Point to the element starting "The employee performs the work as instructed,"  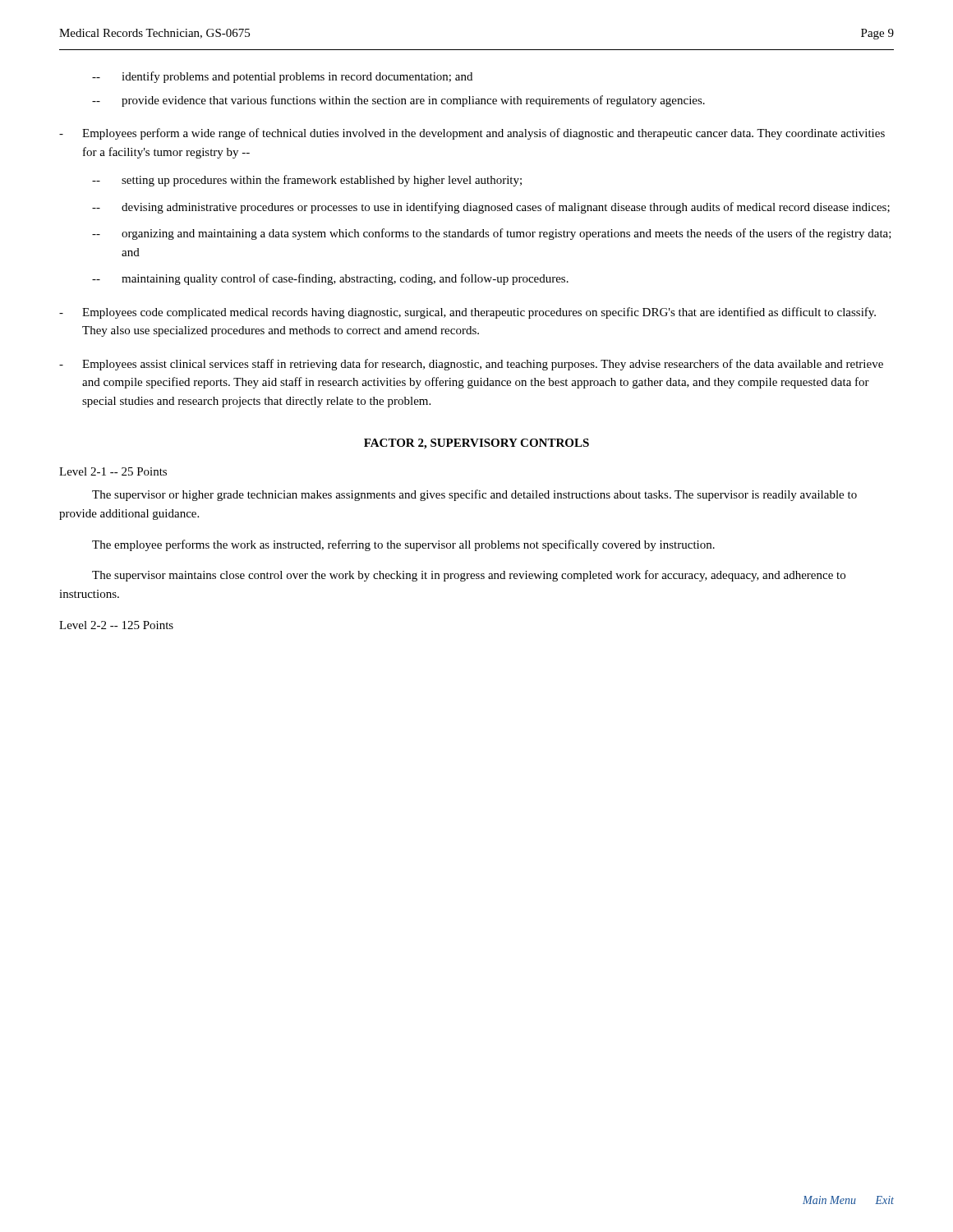tap(404, 544)
